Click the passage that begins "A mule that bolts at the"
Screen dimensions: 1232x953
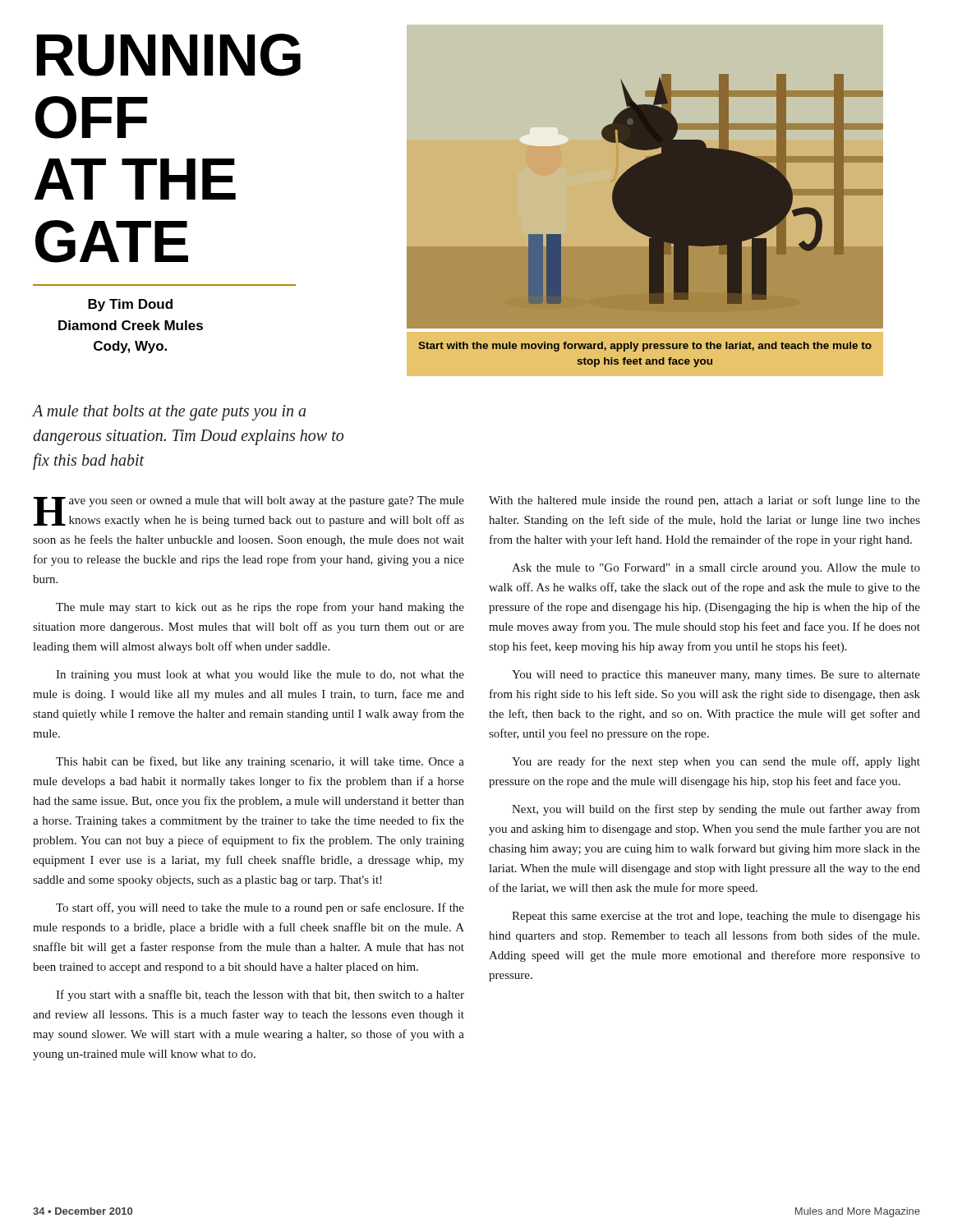click(189, 435)
